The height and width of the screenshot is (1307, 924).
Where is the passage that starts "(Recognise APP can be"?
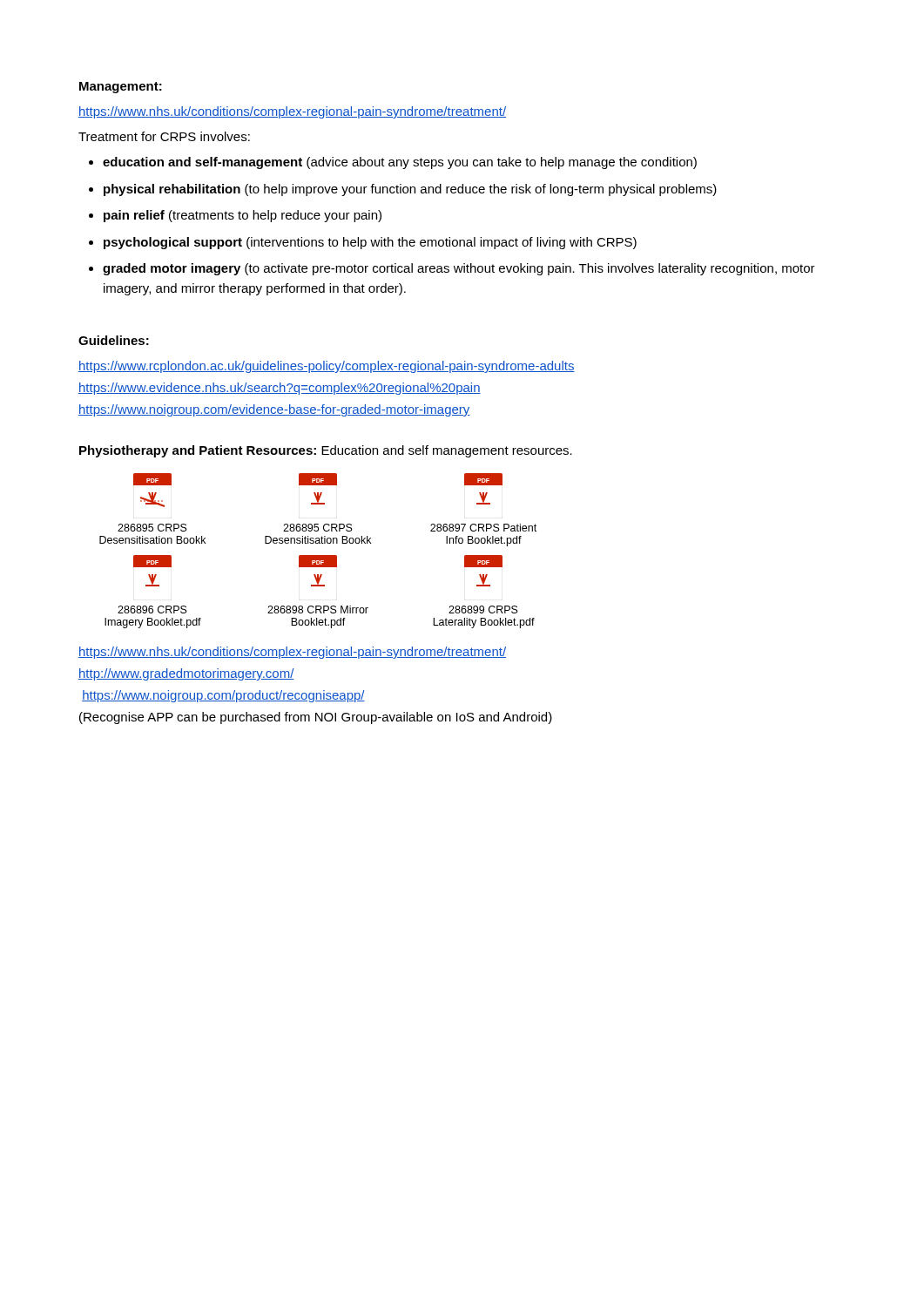(315, 717)
